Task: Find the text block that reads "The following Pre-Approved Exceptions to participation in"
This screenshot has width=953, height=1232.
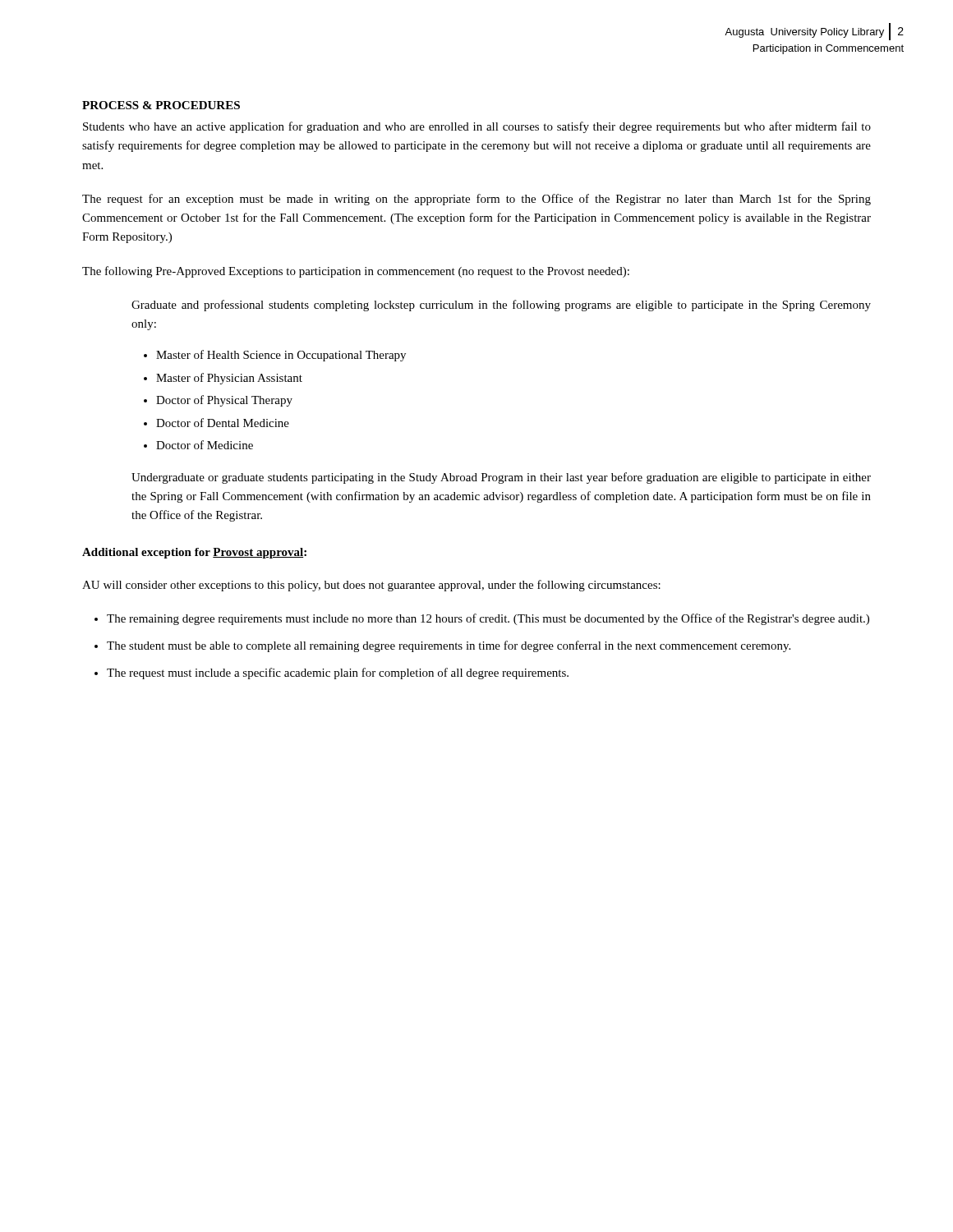Action: [356, 271]
